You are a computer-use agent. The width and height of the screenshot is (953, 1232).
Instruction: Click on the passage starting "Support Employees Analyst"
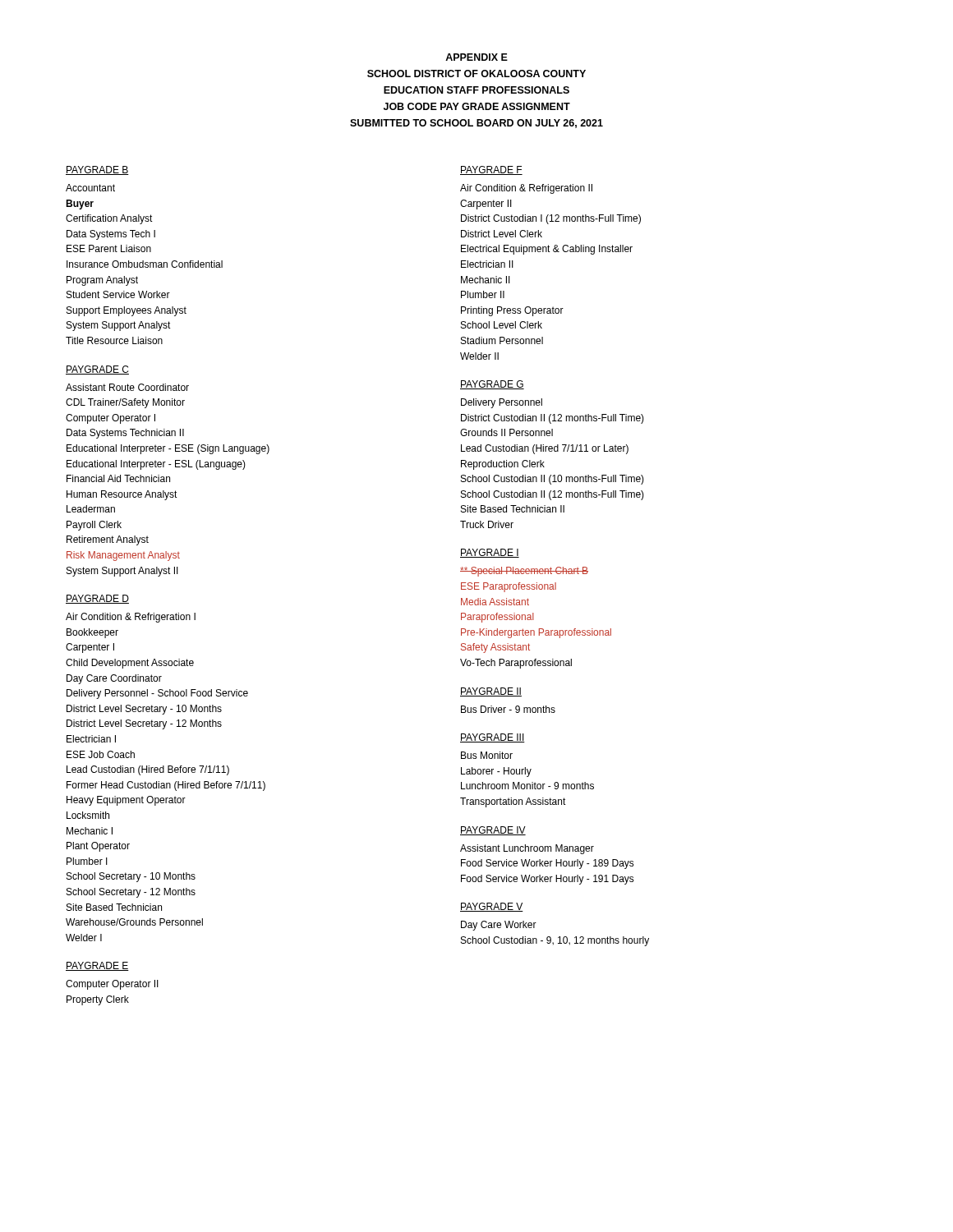[126, 310]
